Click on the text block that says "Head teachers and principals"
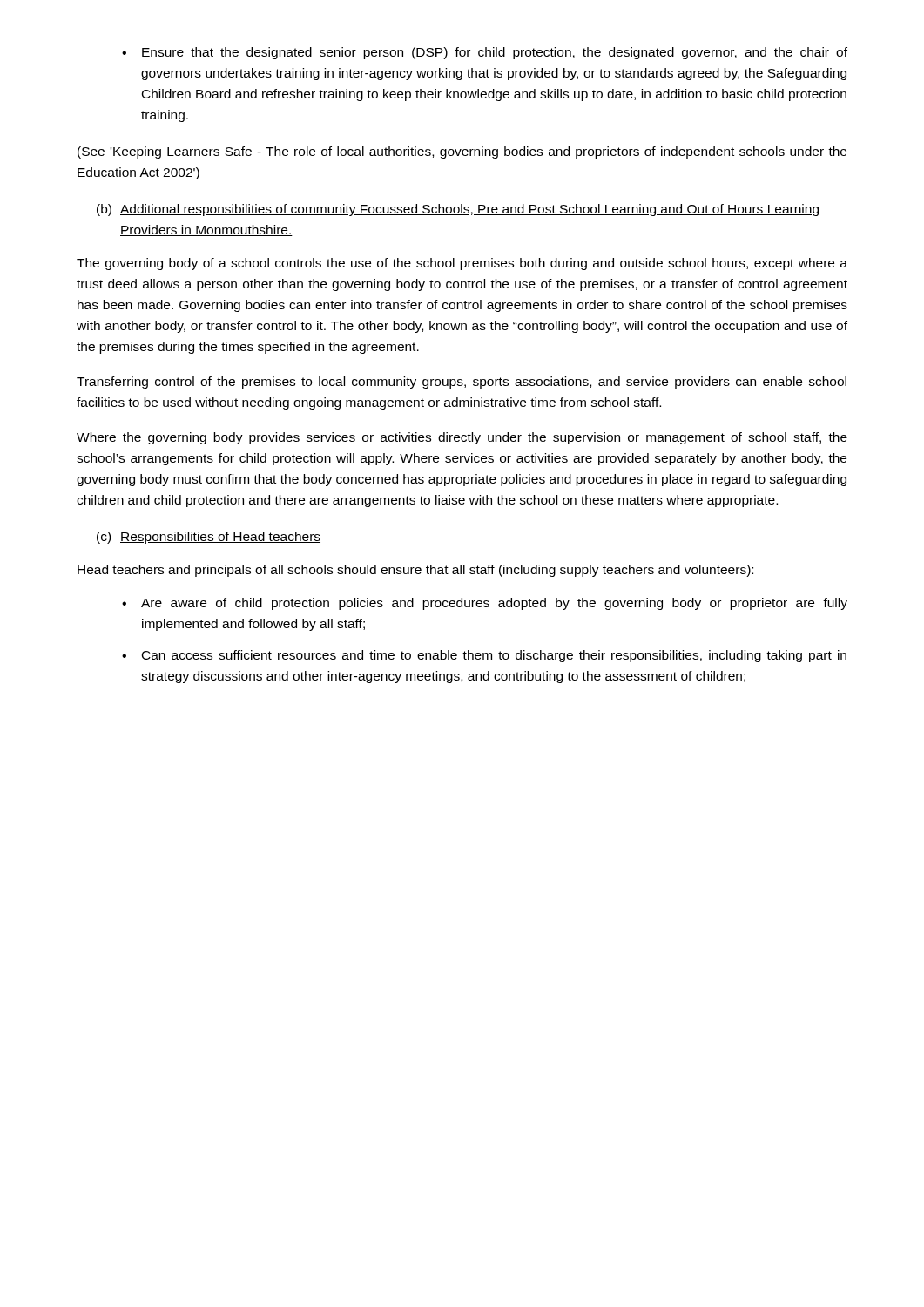Image resolution: width=924 pixels, height=1307 pixels. click(x=416, y=570)
